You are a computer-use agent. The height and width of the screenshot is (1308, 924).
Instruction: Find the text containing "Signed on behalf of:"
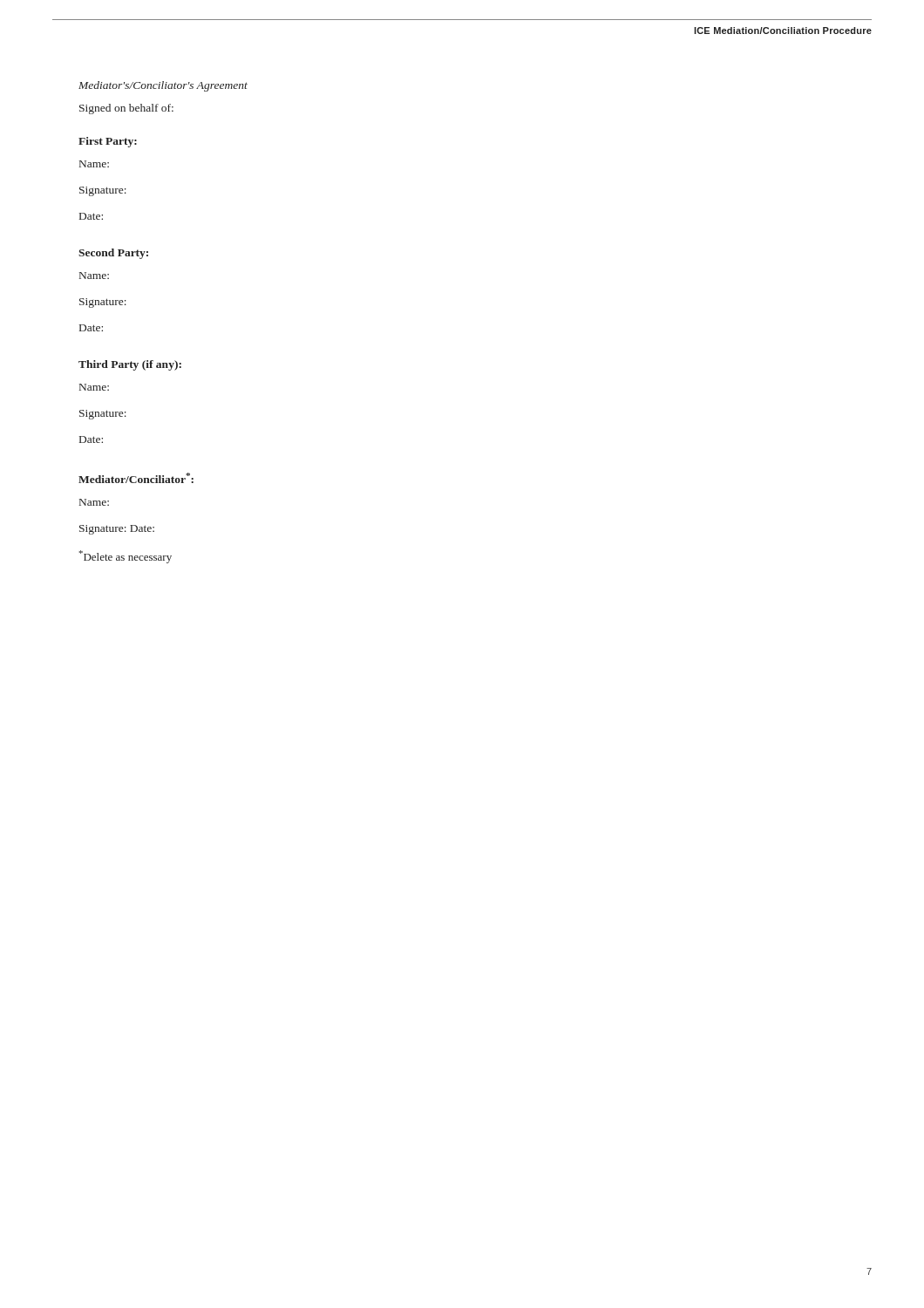coord(126,108)
